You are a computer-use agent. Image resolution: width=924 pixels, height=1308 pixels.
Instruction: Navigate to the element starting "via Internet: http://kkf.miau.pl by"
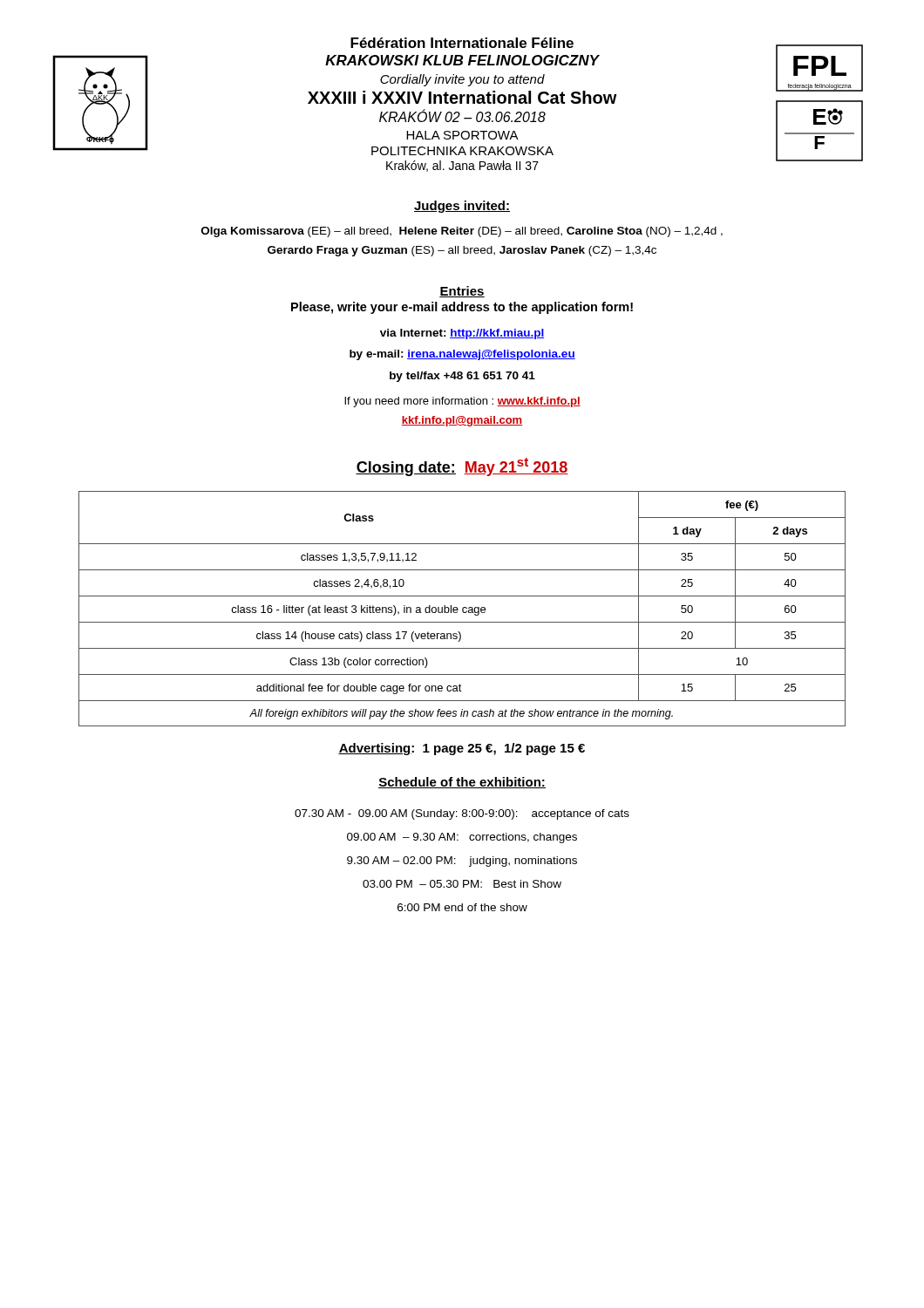[462, 354]
